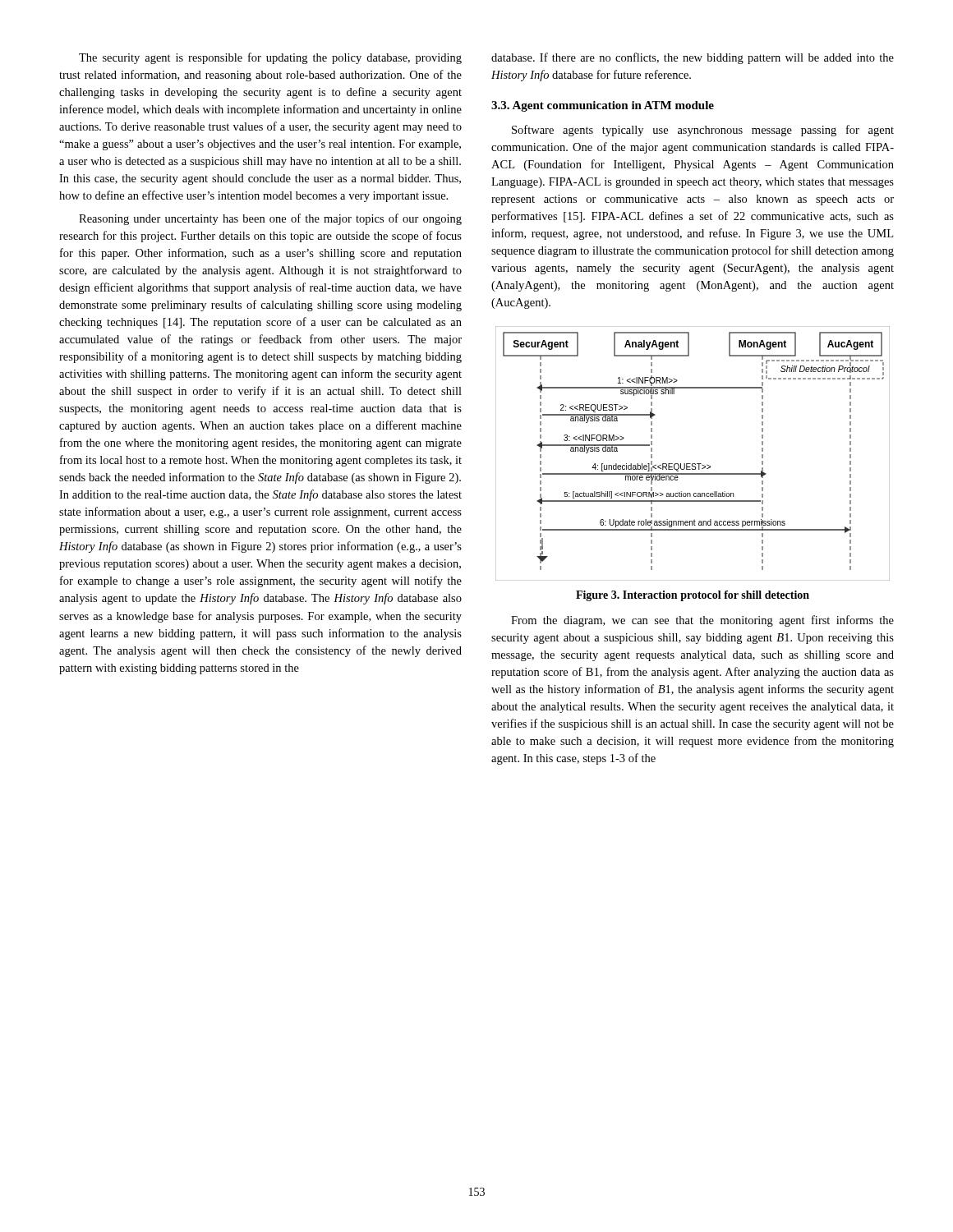
Task: Select the passage starting "3.3. Agent communication in ATM module"
Action: click(603, 105)
